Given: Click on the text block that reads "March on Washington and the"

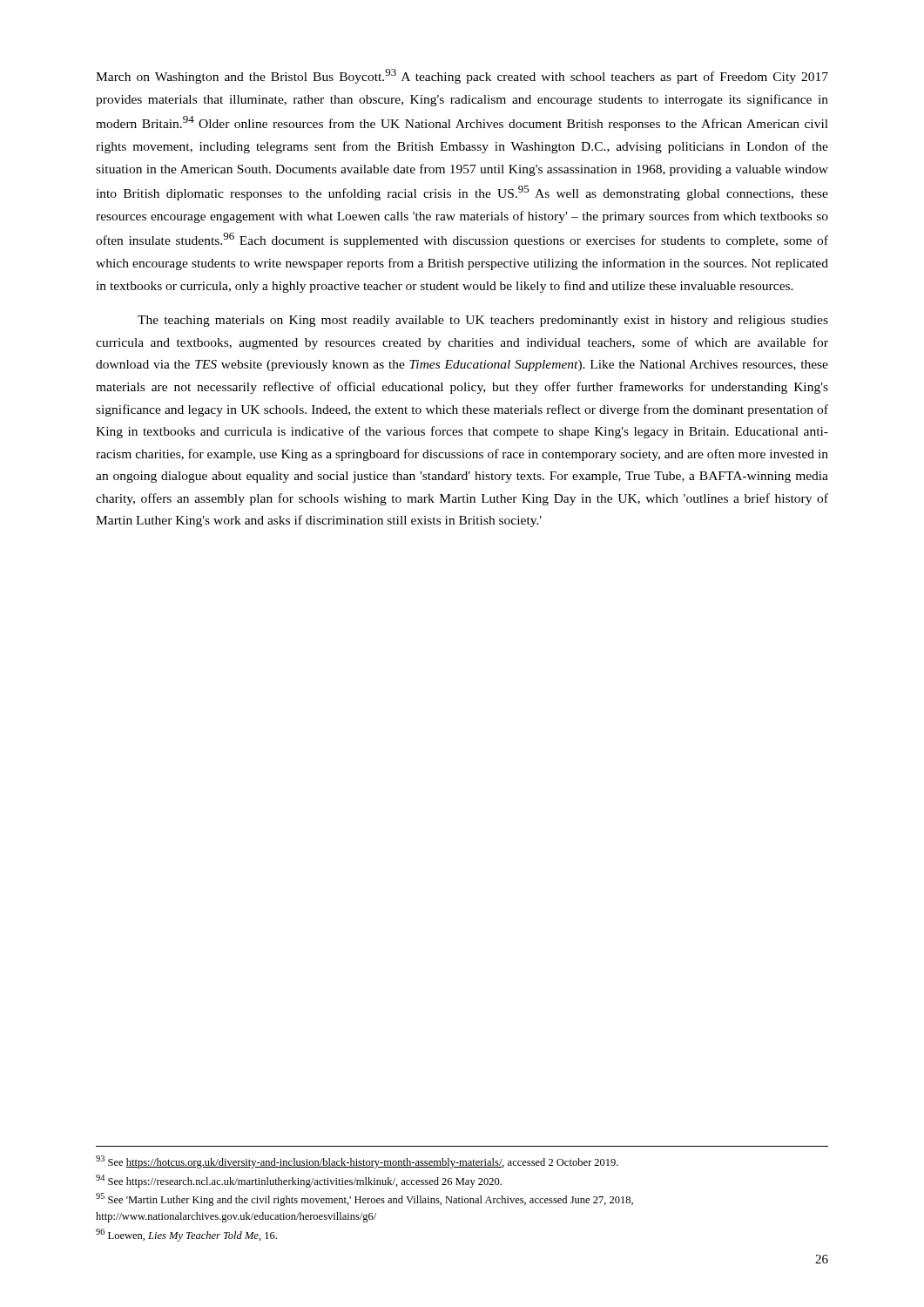Looking at the screenshot, I should [x=462, y=179].
